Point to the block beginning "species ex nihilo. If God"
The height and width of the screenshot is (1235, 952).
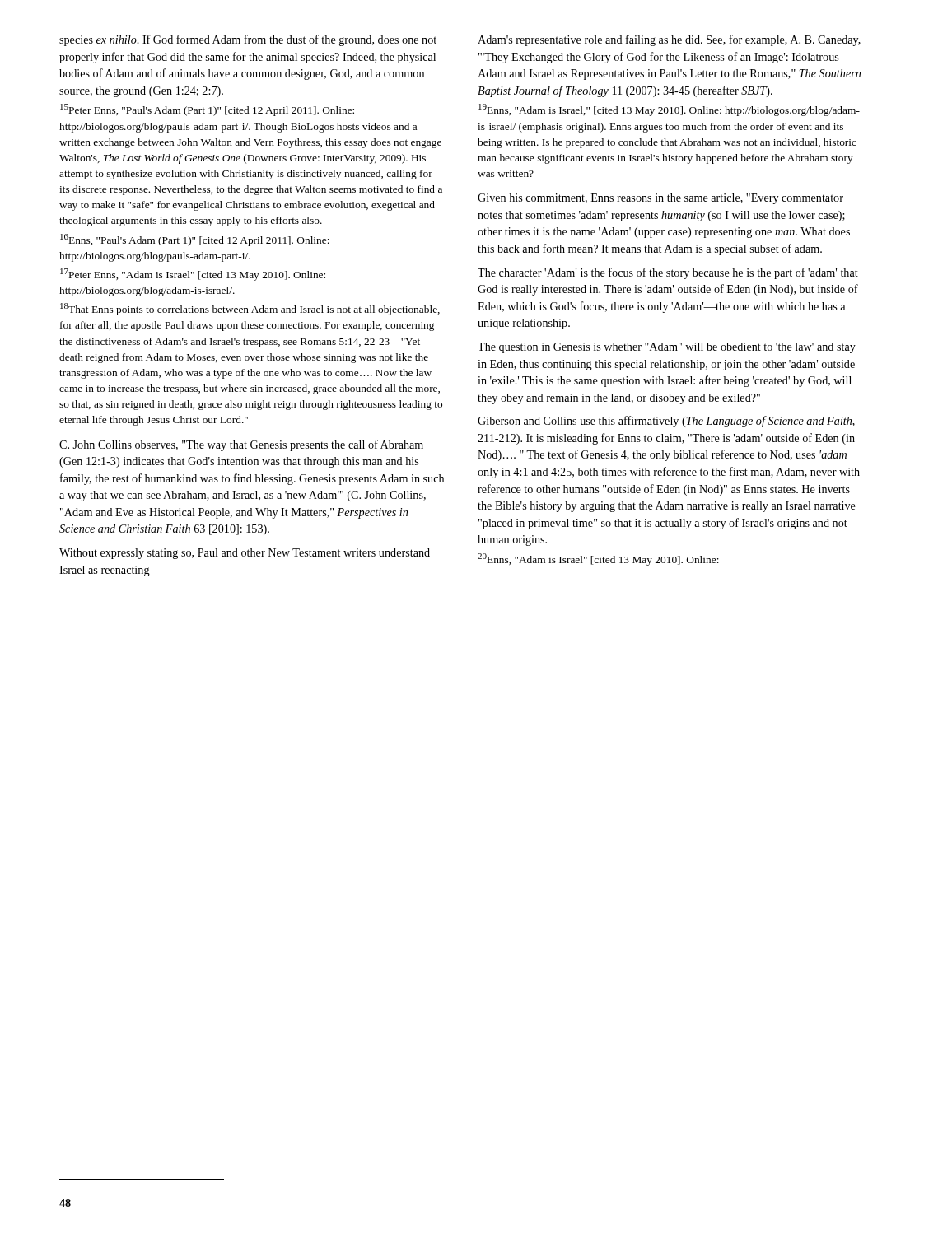[x=252, y=65]
